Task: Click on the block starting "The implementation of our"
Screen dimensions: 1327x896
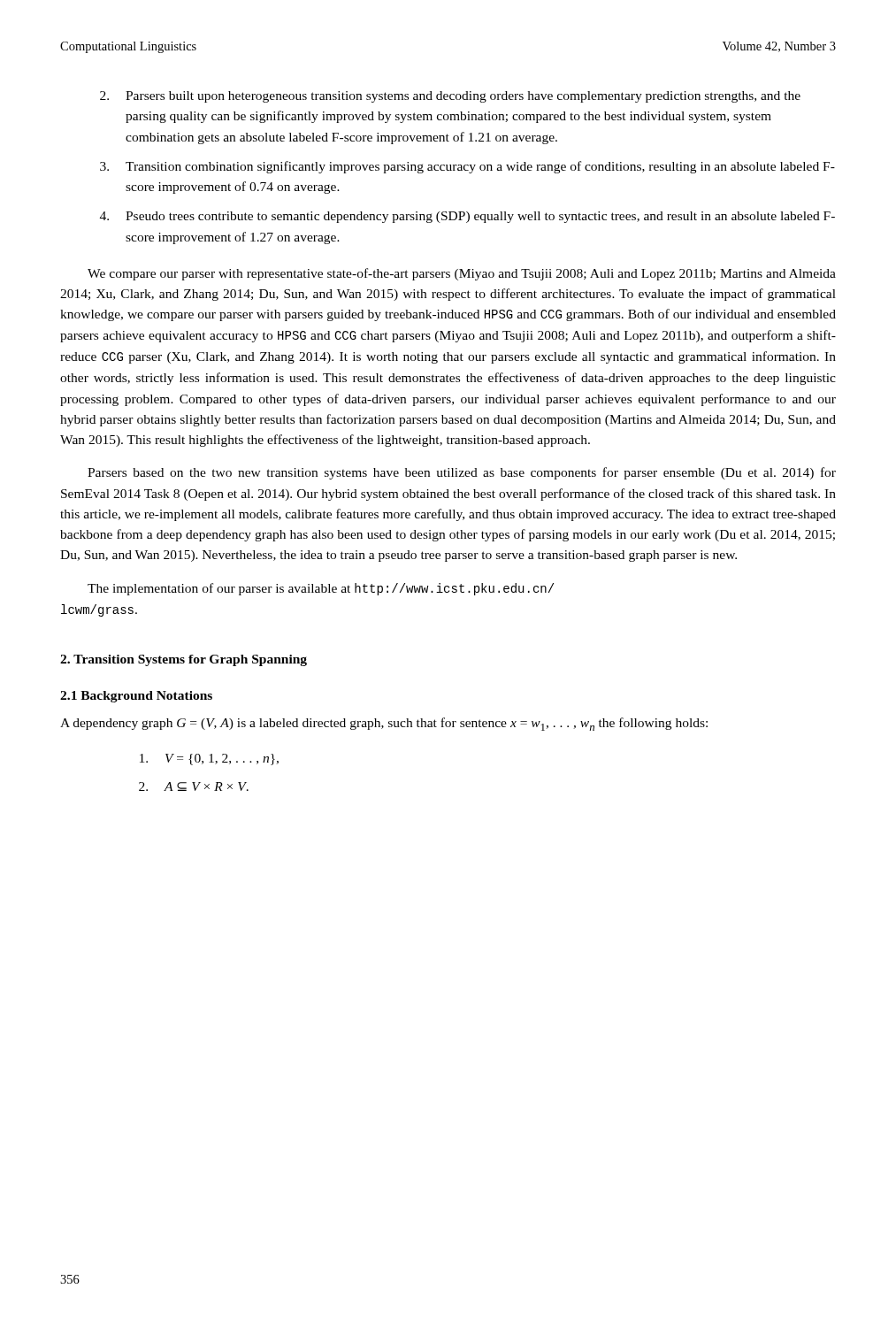Action: [x=448, y=598]
